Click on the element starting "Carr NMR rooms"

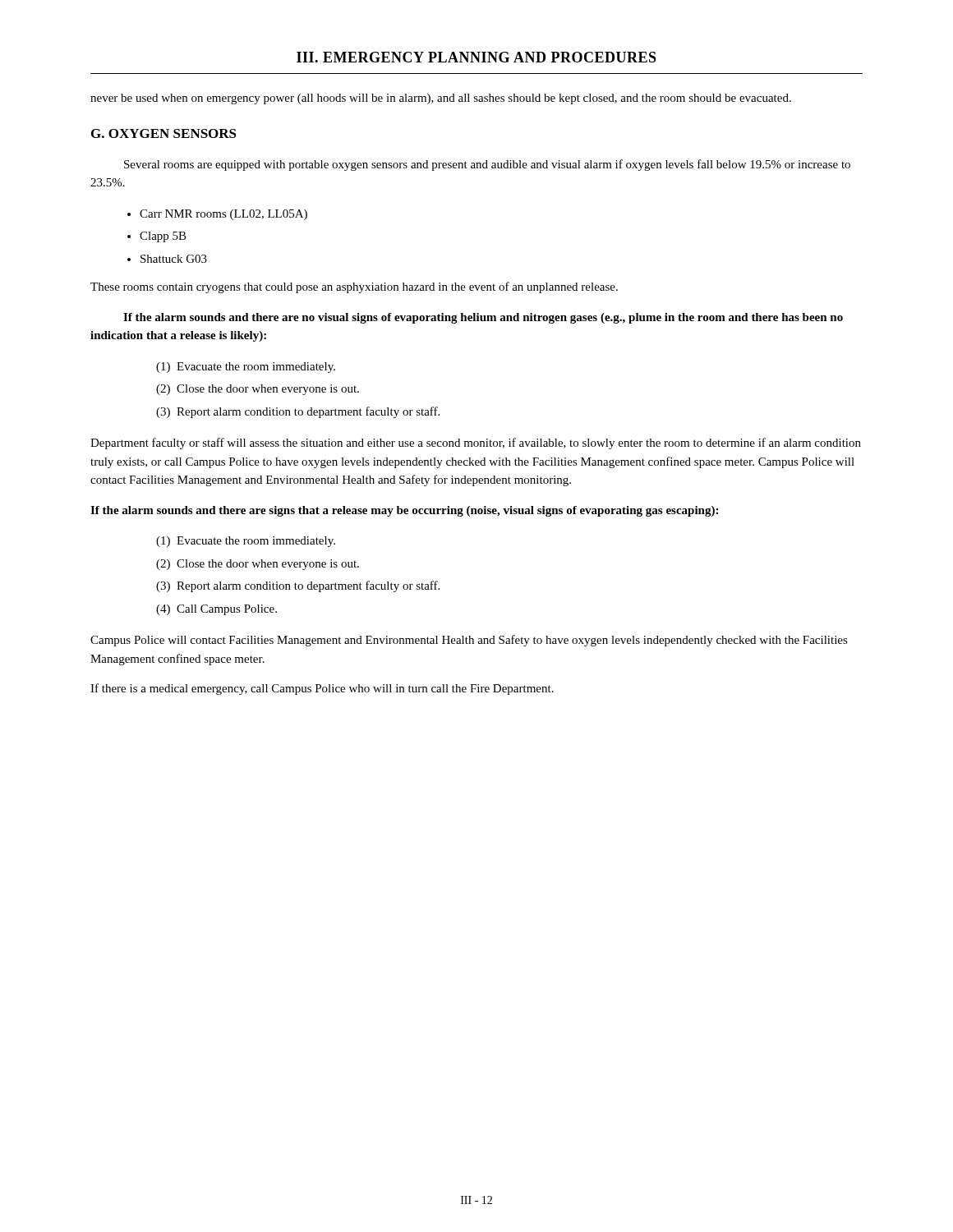(x=224, y=213)
